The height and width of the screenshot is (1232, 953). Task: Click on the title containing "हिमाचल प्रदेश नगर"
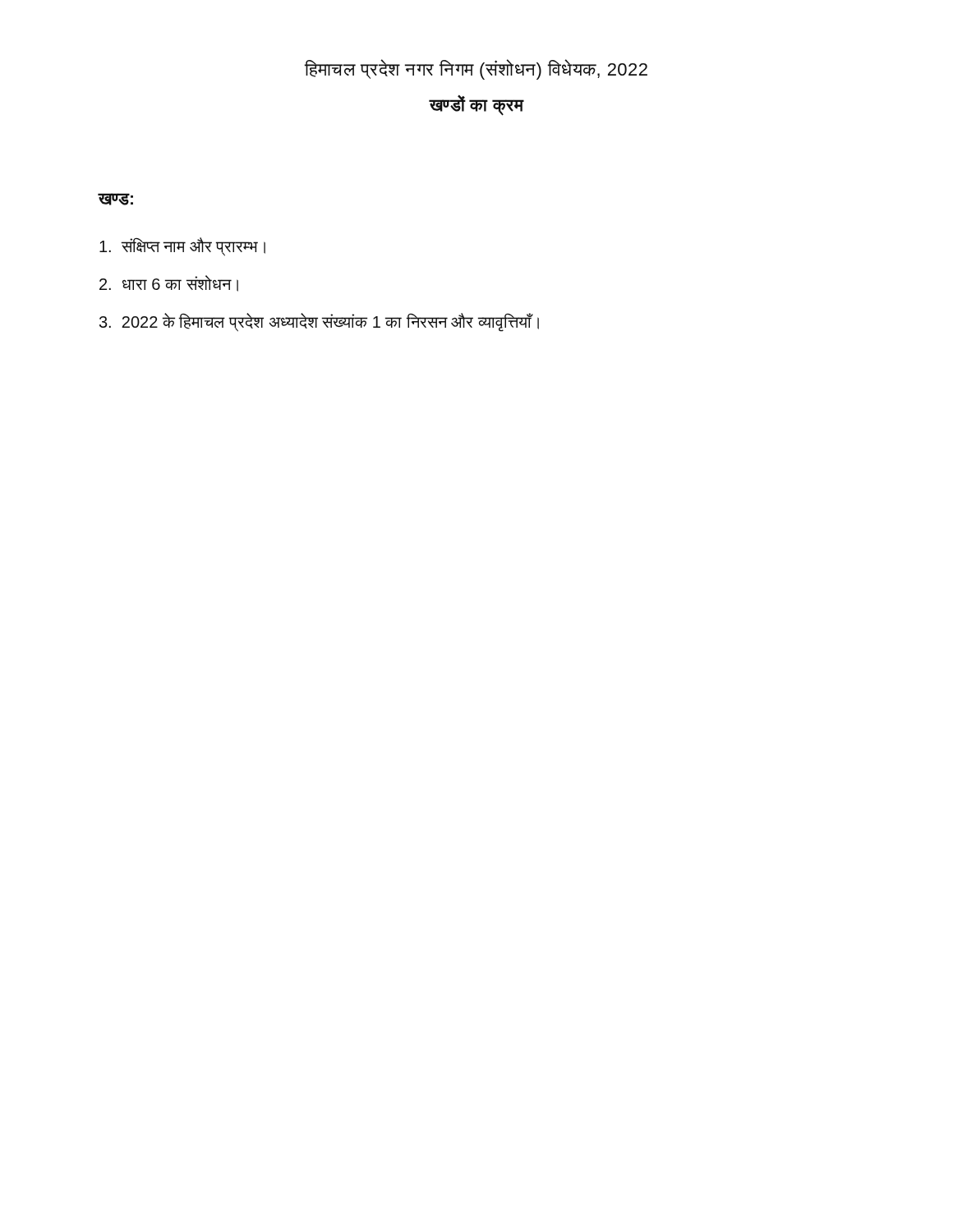pos(476,87)
